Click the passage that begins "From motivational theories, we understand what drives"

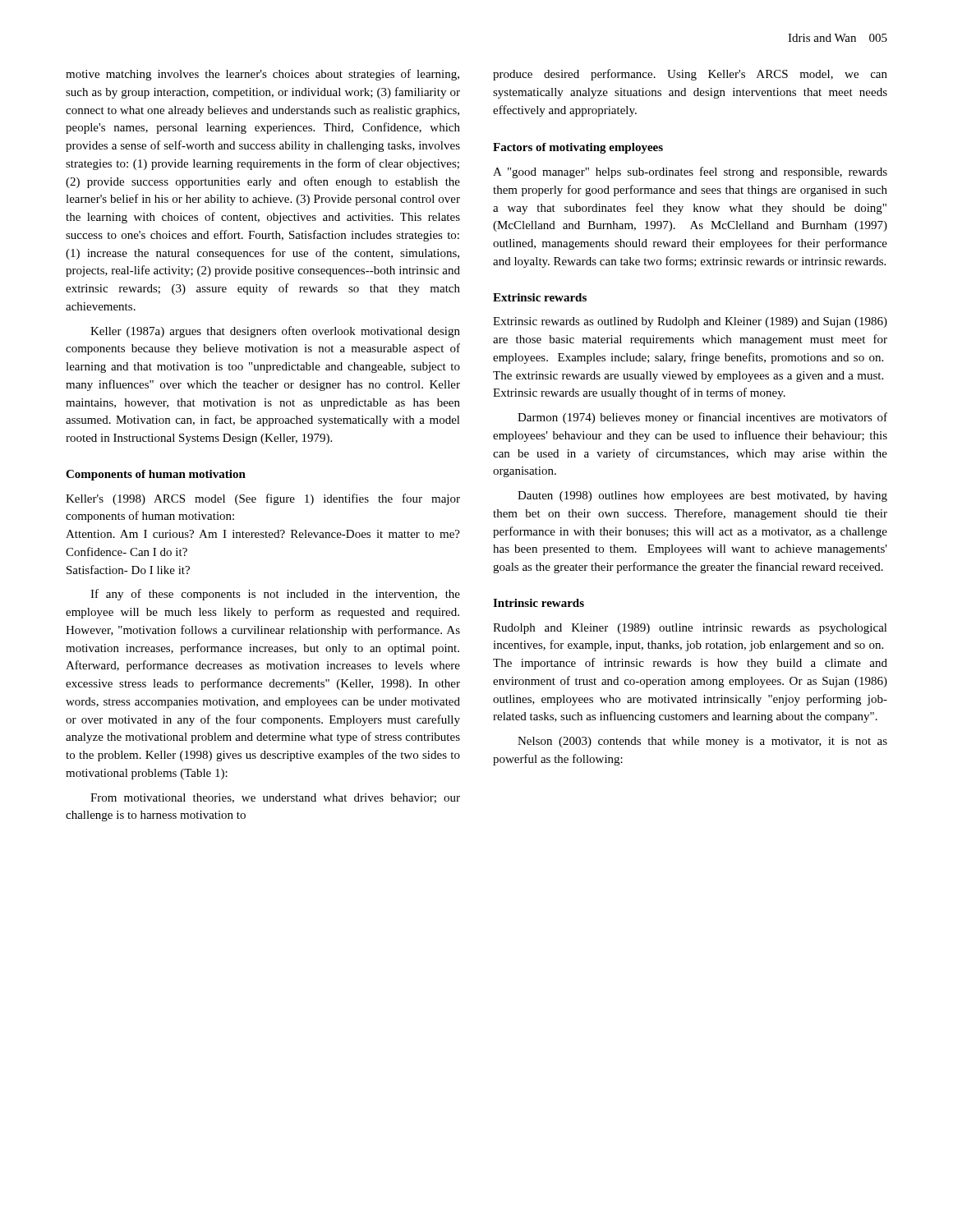click(x=263, y=807)
